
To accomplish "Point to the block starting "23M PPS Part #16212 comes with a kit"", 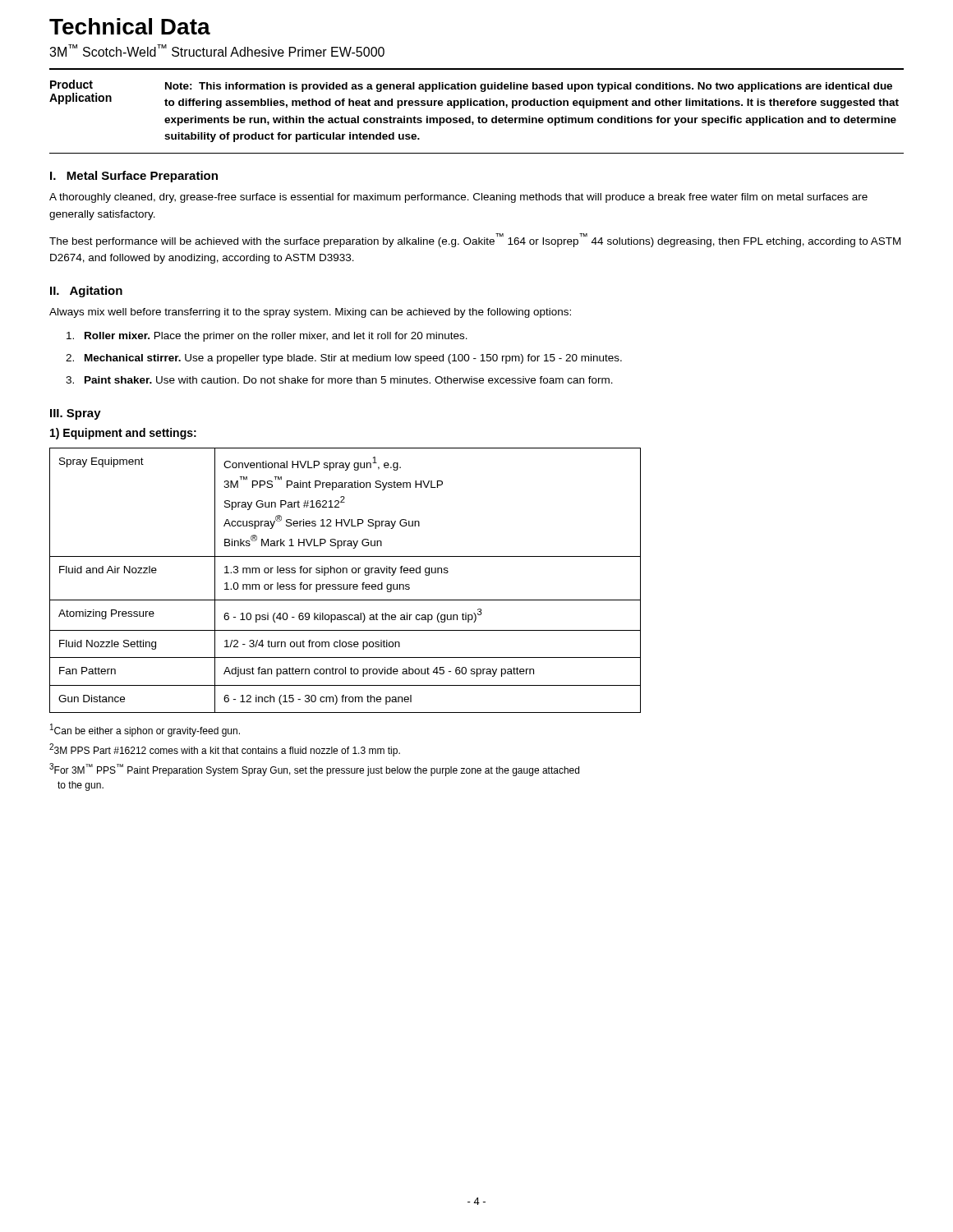I will point(225,749).
